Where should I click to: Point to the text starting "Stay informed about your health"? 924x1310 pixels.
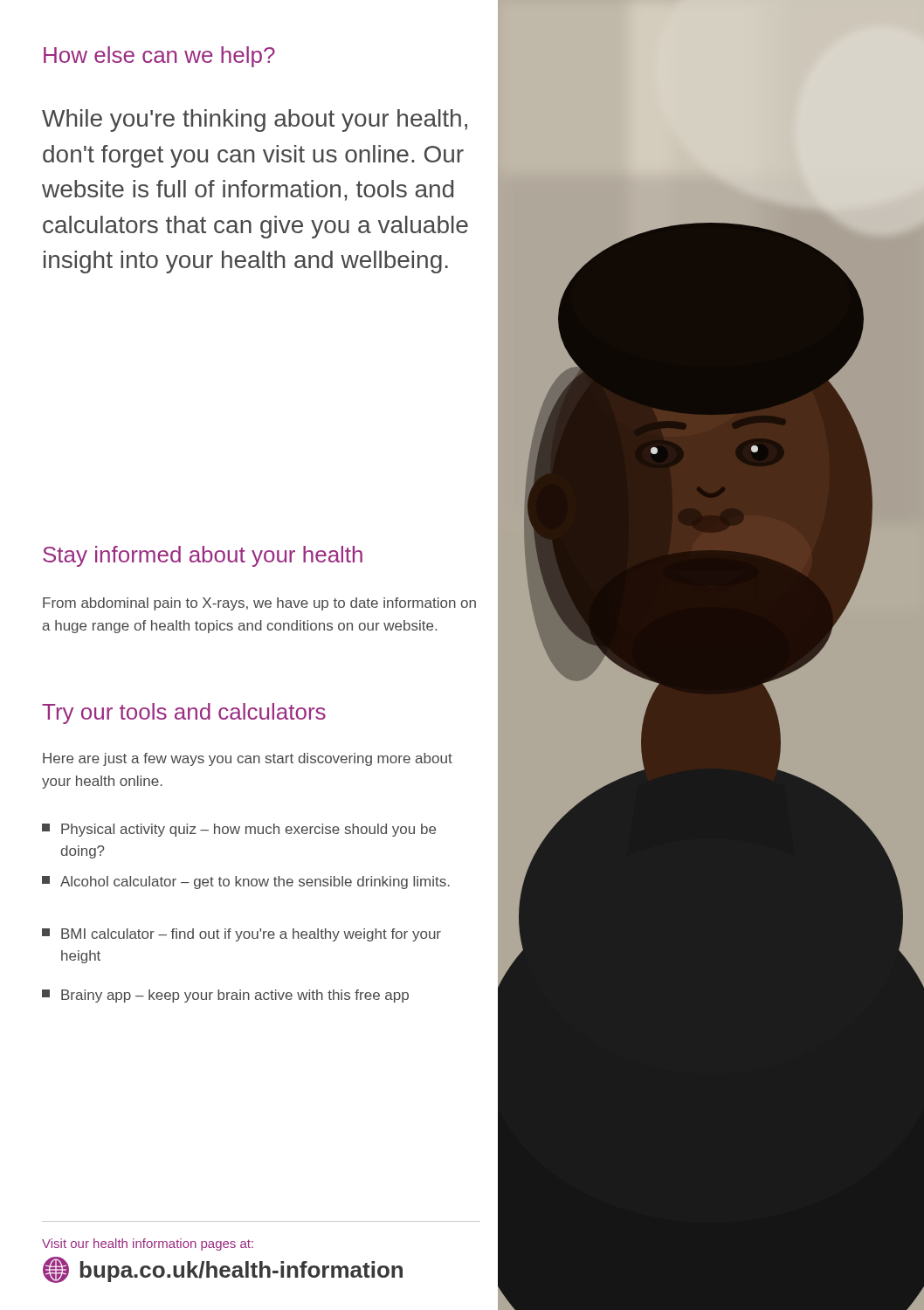(203, 555)
